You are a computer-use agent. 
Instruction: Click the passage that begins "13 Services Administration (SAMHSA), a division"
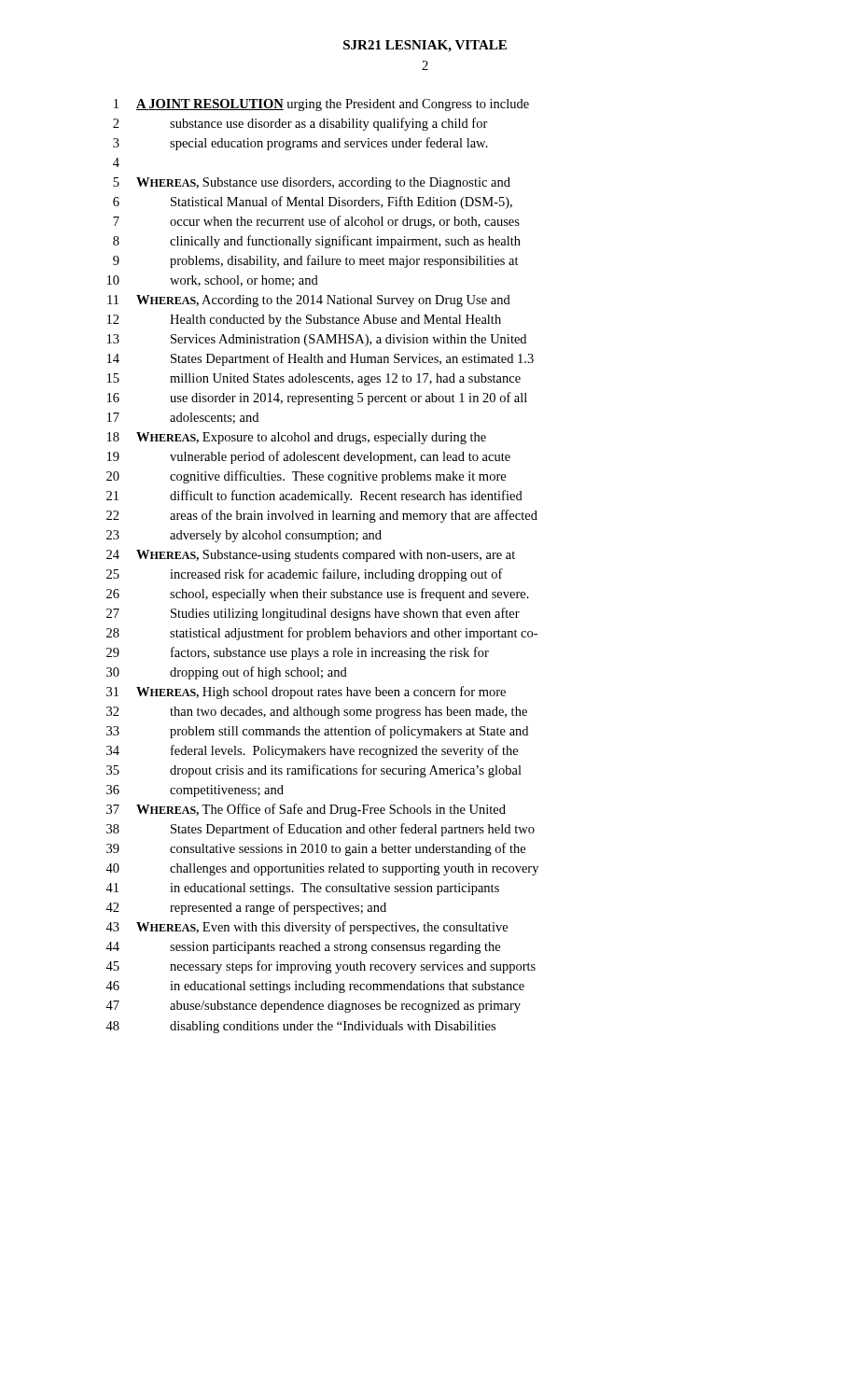[x=433, y=339]
